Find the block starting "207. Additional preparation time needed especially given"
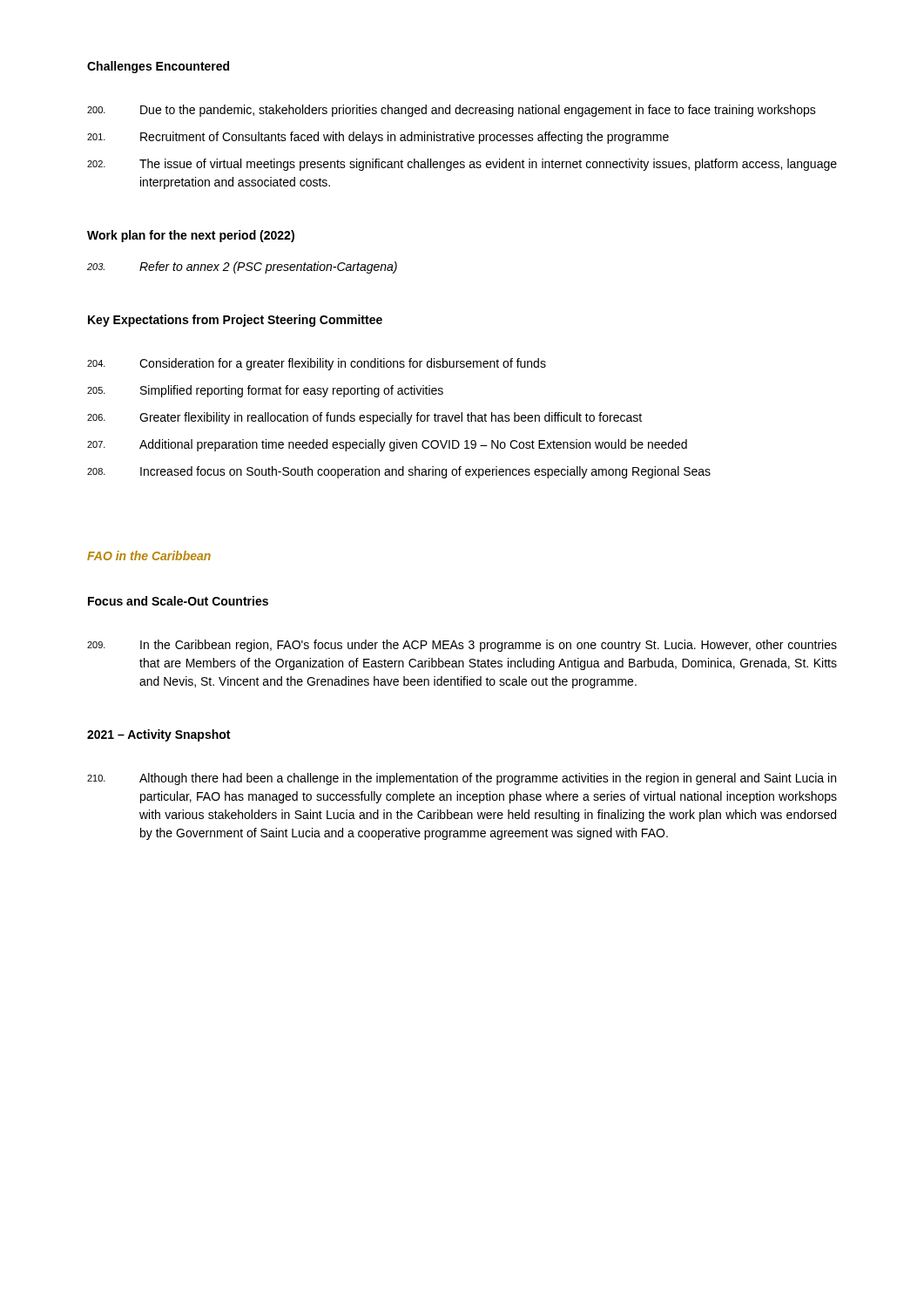Screen dimensions: 1307x924 coord(462,445)
